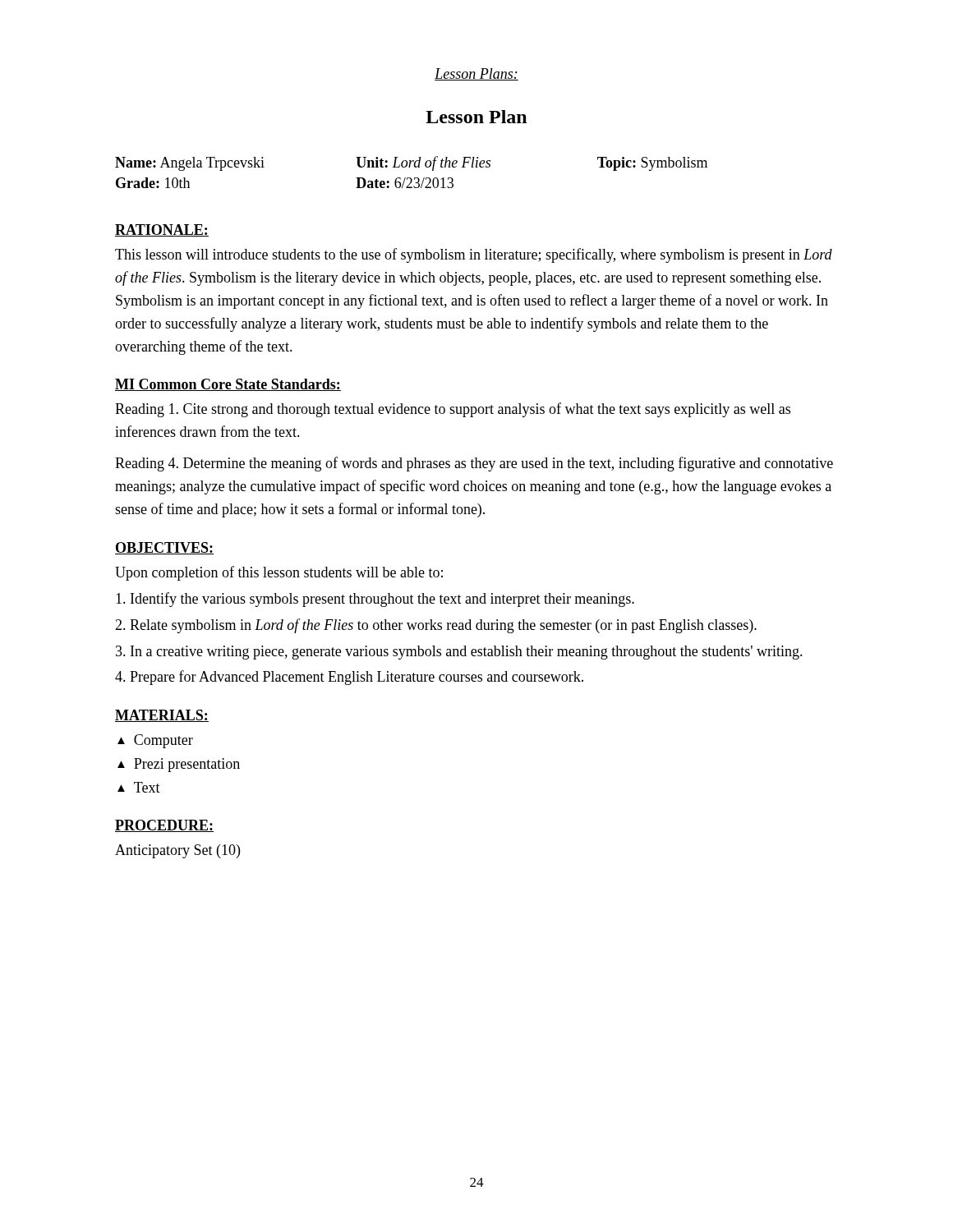Image resolution: width=953 pixels, height=1232 pixels.
Task: Locate the text "Lesson Plan"
Action: pos(476,117)
